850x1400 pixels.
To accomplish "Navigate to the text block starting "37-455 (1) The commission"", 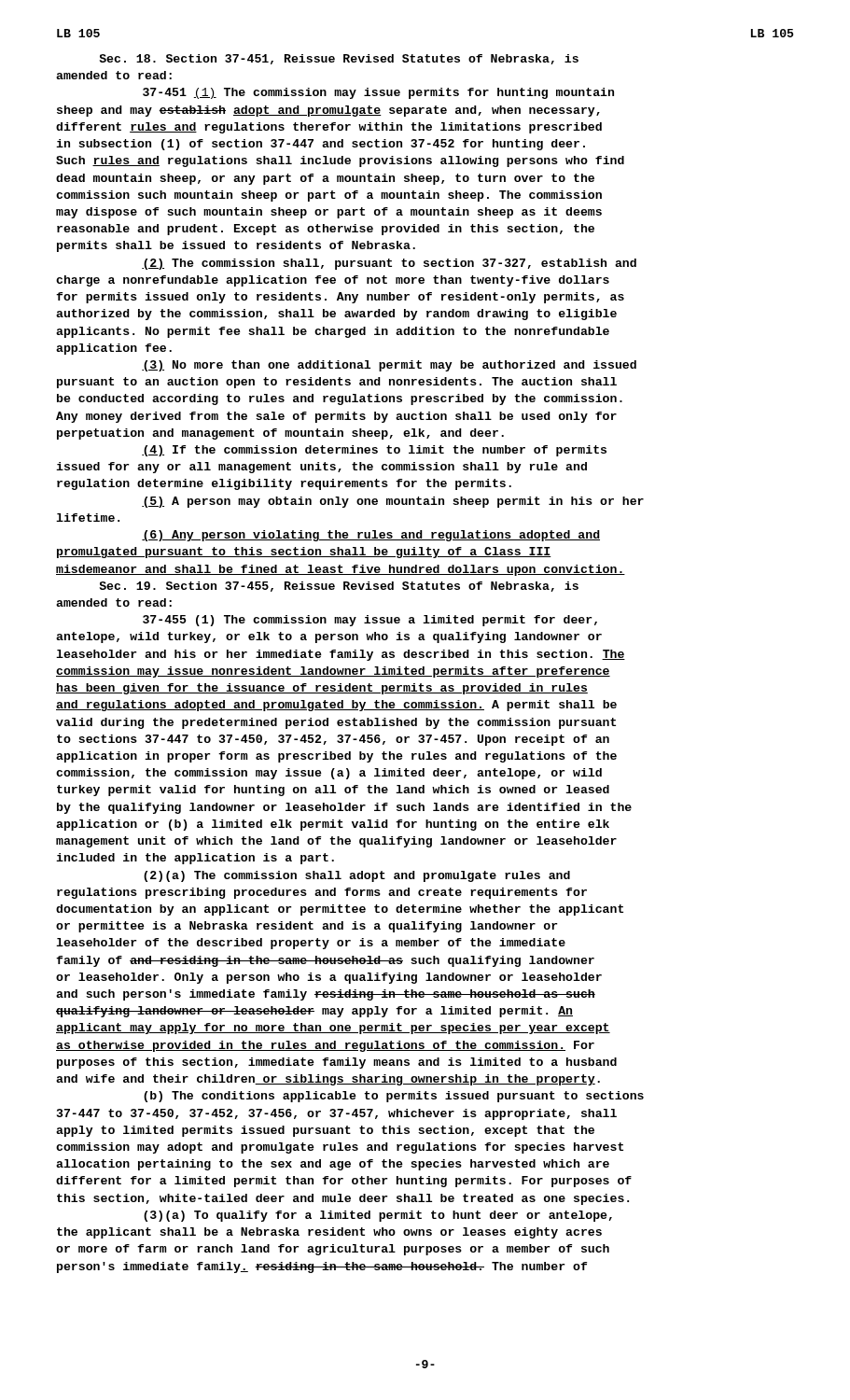I will click(x=425, y=740).
